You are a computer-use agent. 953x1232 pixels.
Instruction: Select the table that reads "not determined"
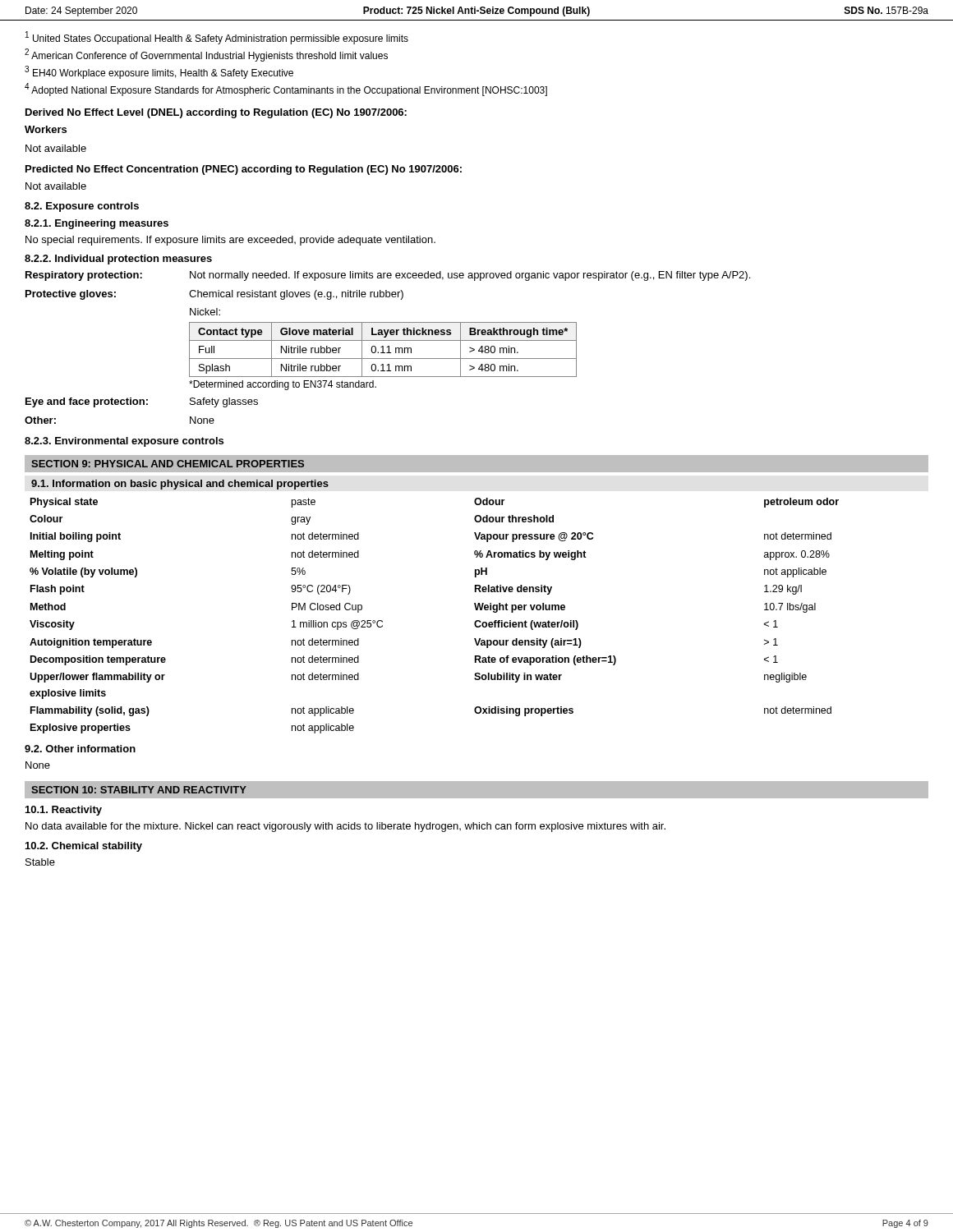pos(476,615)
